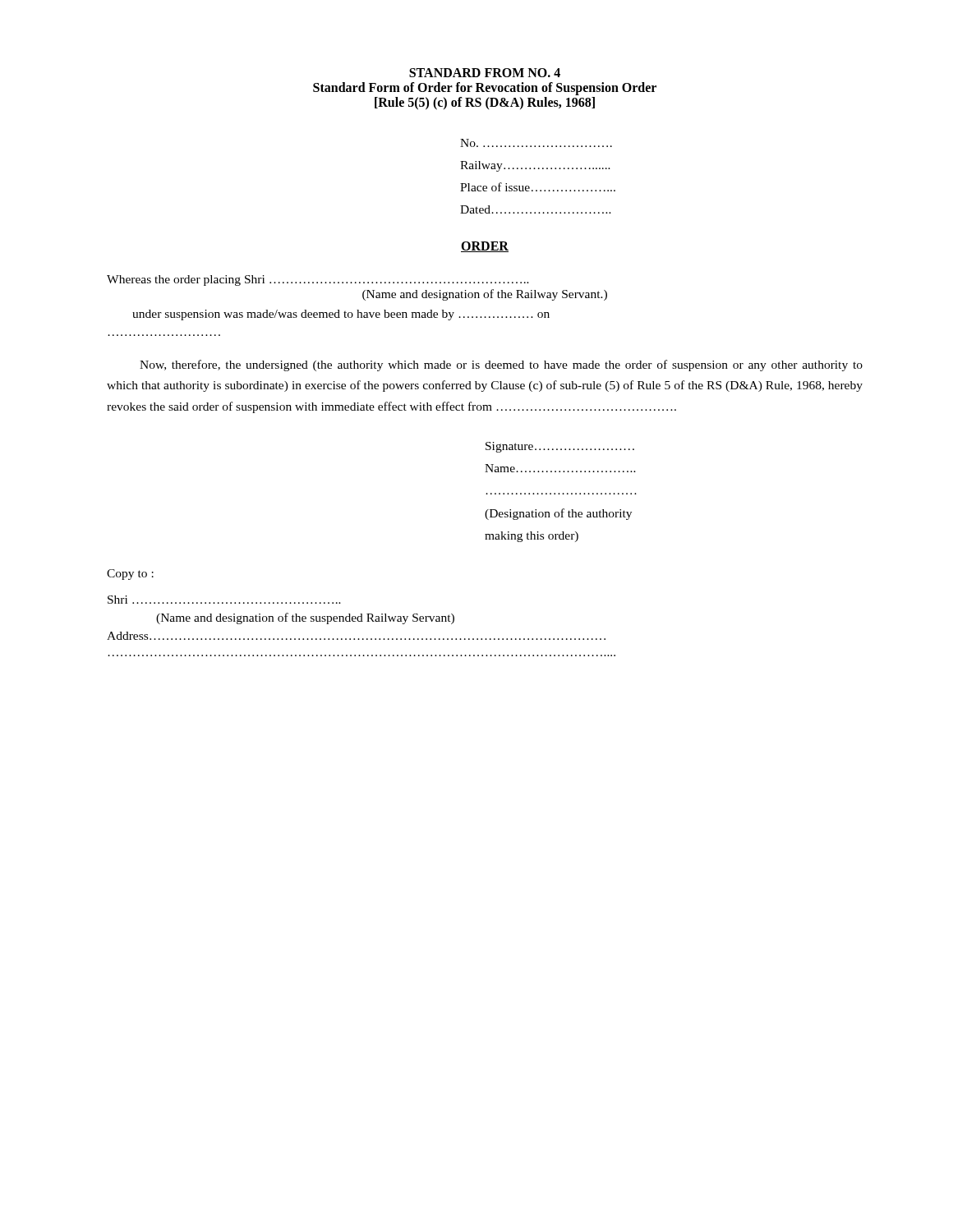The image size is (953, 1232).
Task: Point to the element starting "under suspension was made/was deemed"
Action: tap(328, 313)
